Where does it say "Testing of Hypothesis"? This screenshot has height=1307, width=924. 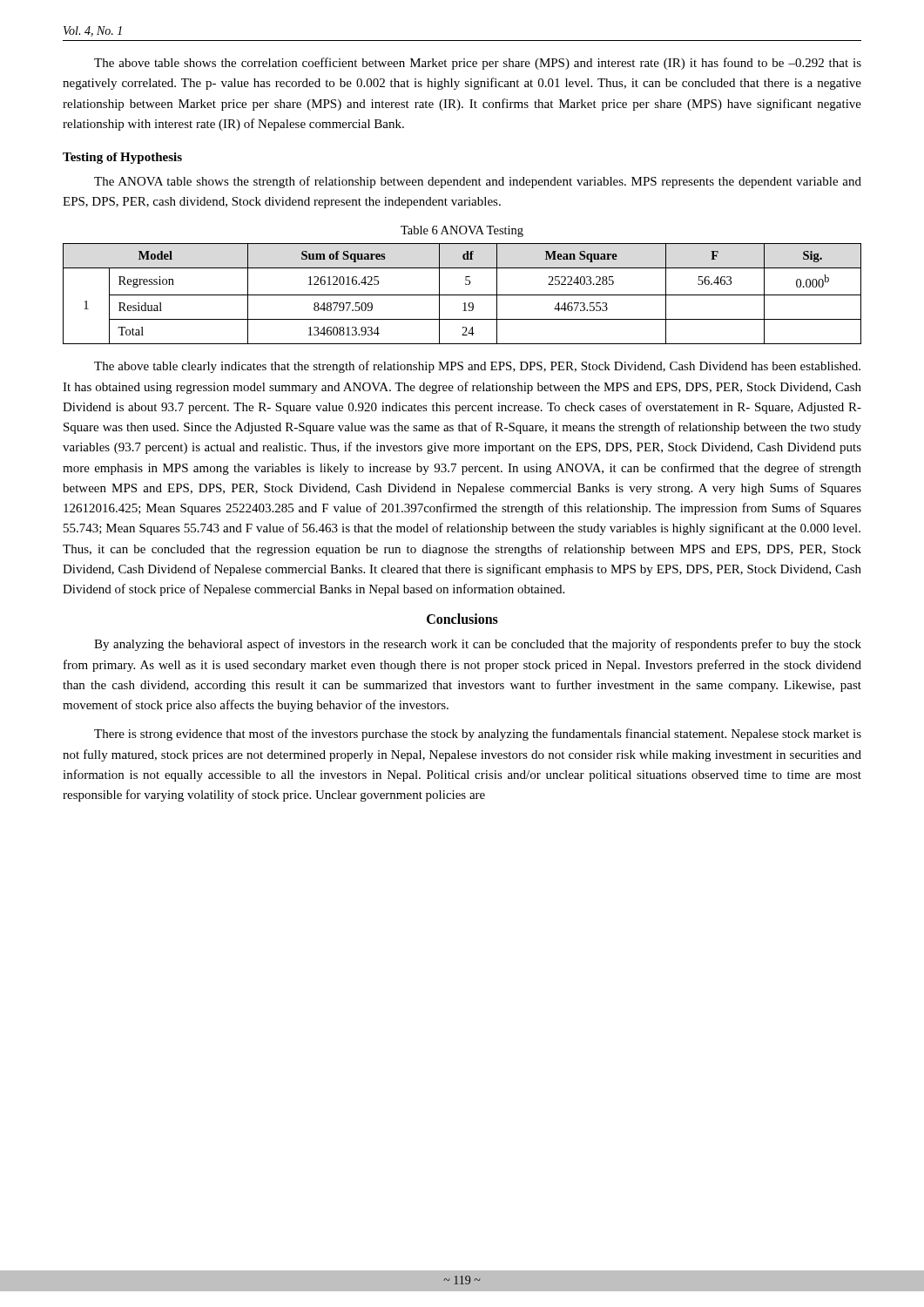[x=122, y=157]
